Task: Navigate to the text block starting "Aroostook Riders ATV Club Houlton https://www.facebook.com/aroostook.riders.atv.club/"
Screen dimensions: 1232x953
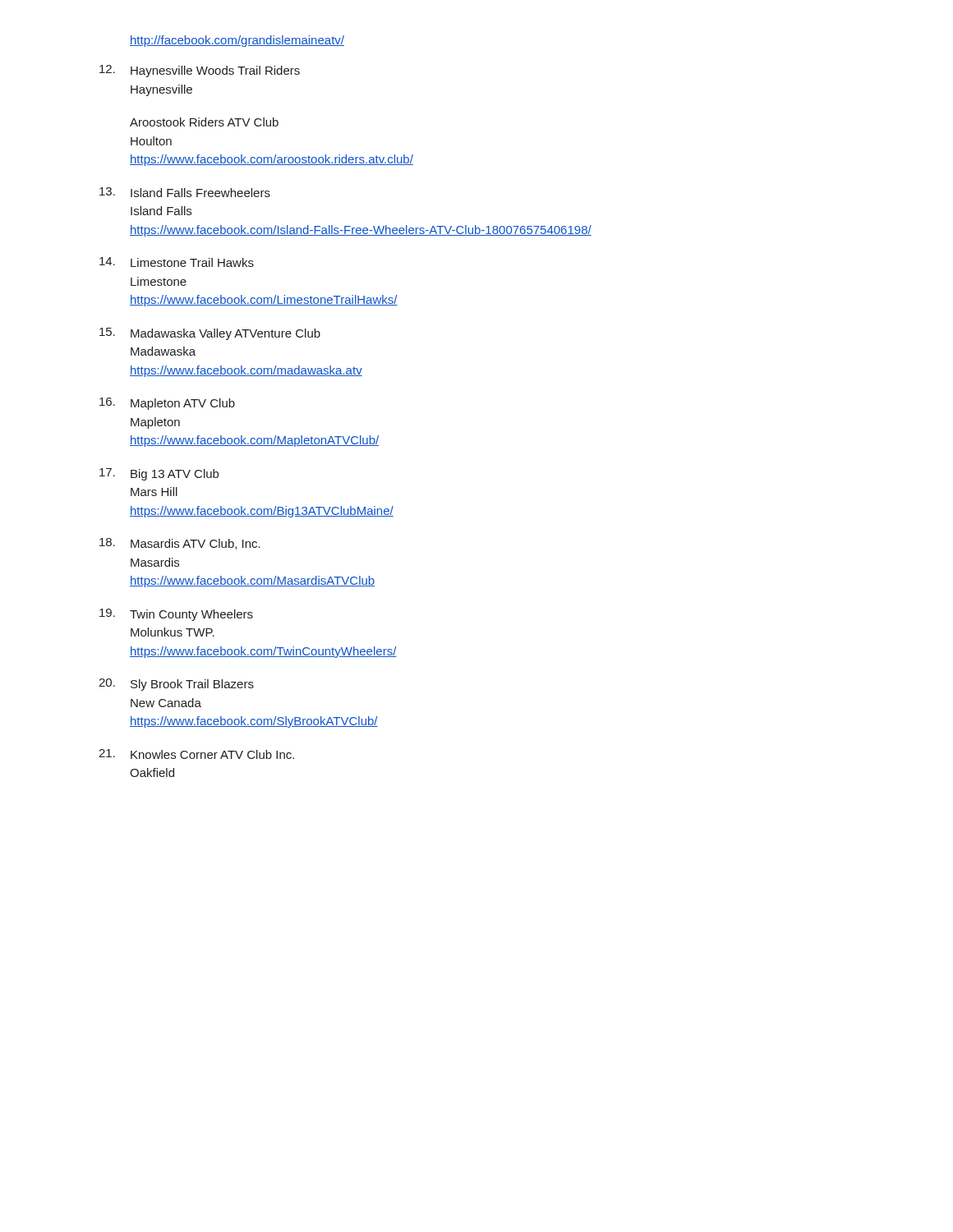Action: point(204,122)
